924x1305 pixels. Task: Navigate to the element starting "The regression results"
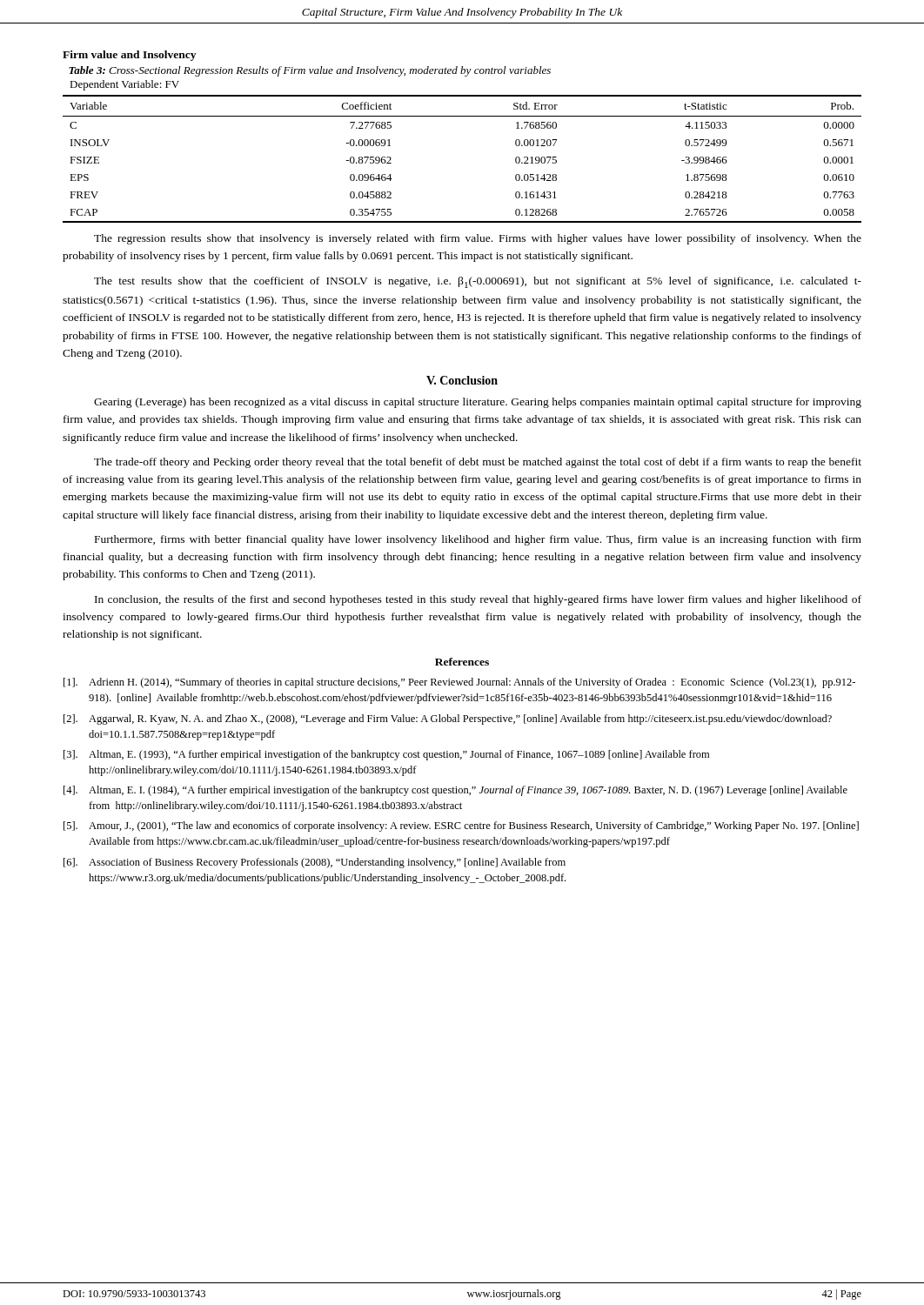point(462,247)
